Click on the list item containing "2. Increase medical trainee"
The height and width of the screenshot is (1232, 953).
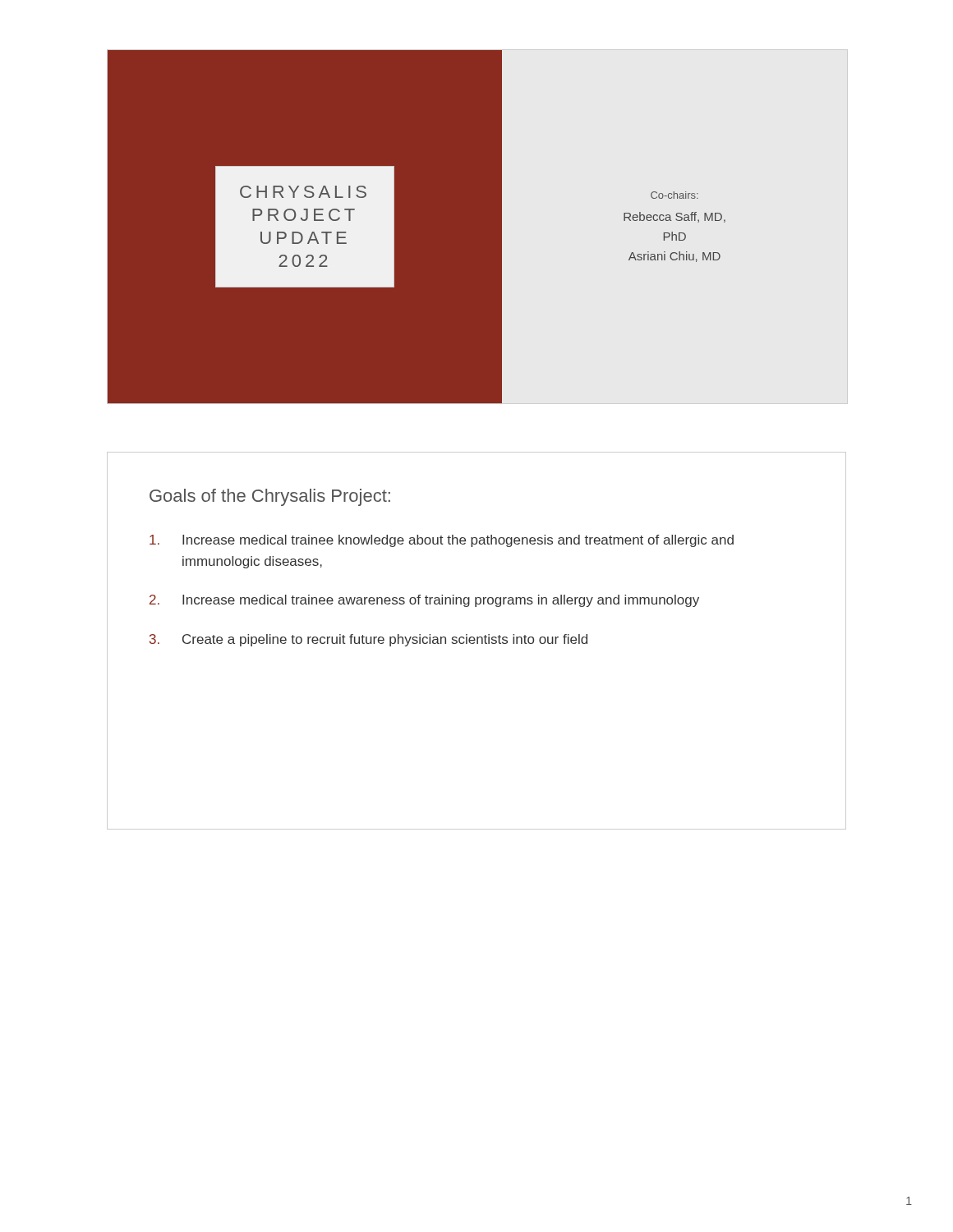click(476, 600)
